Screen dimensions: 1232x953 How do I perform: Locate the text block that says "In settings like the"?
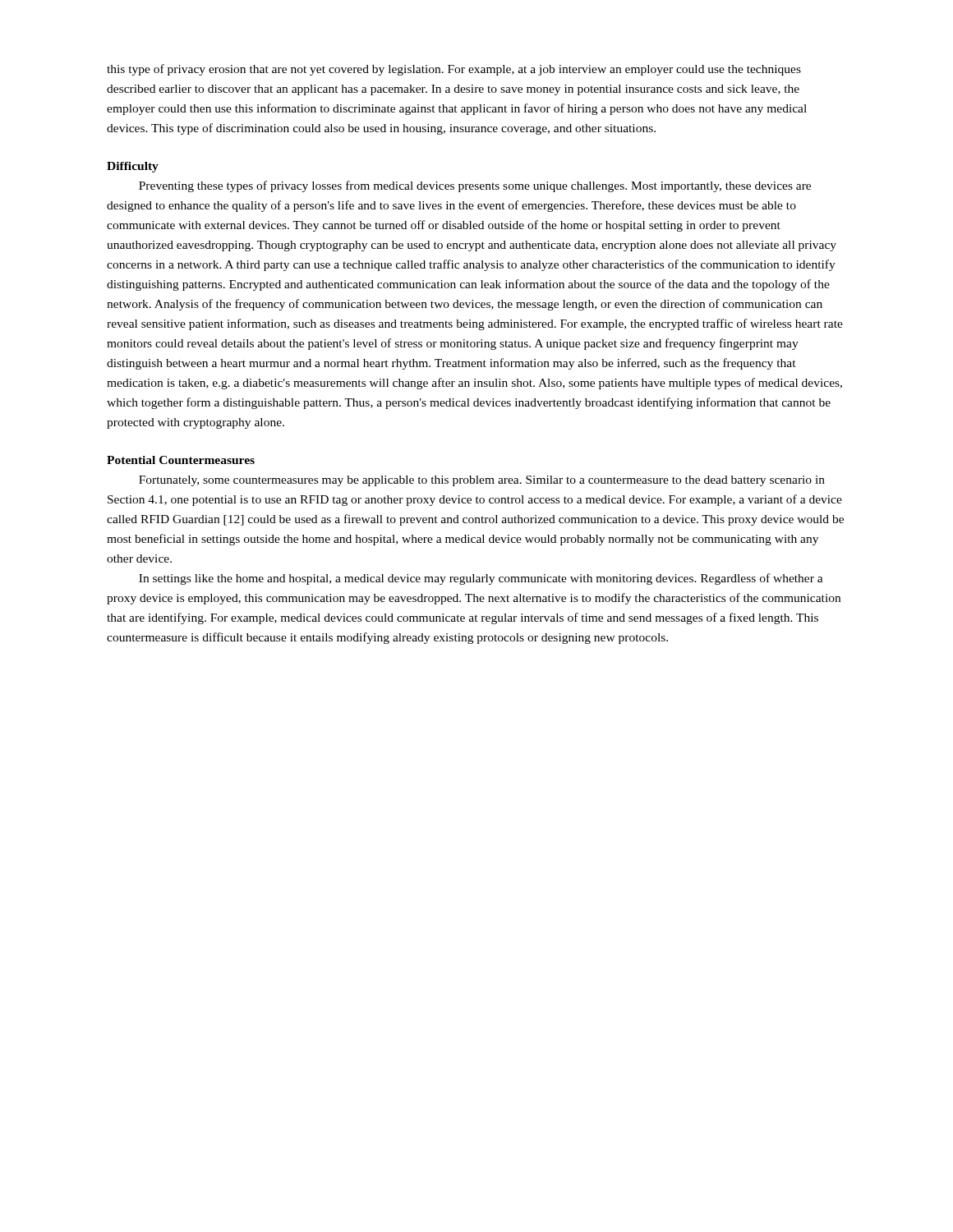(476, 608)
